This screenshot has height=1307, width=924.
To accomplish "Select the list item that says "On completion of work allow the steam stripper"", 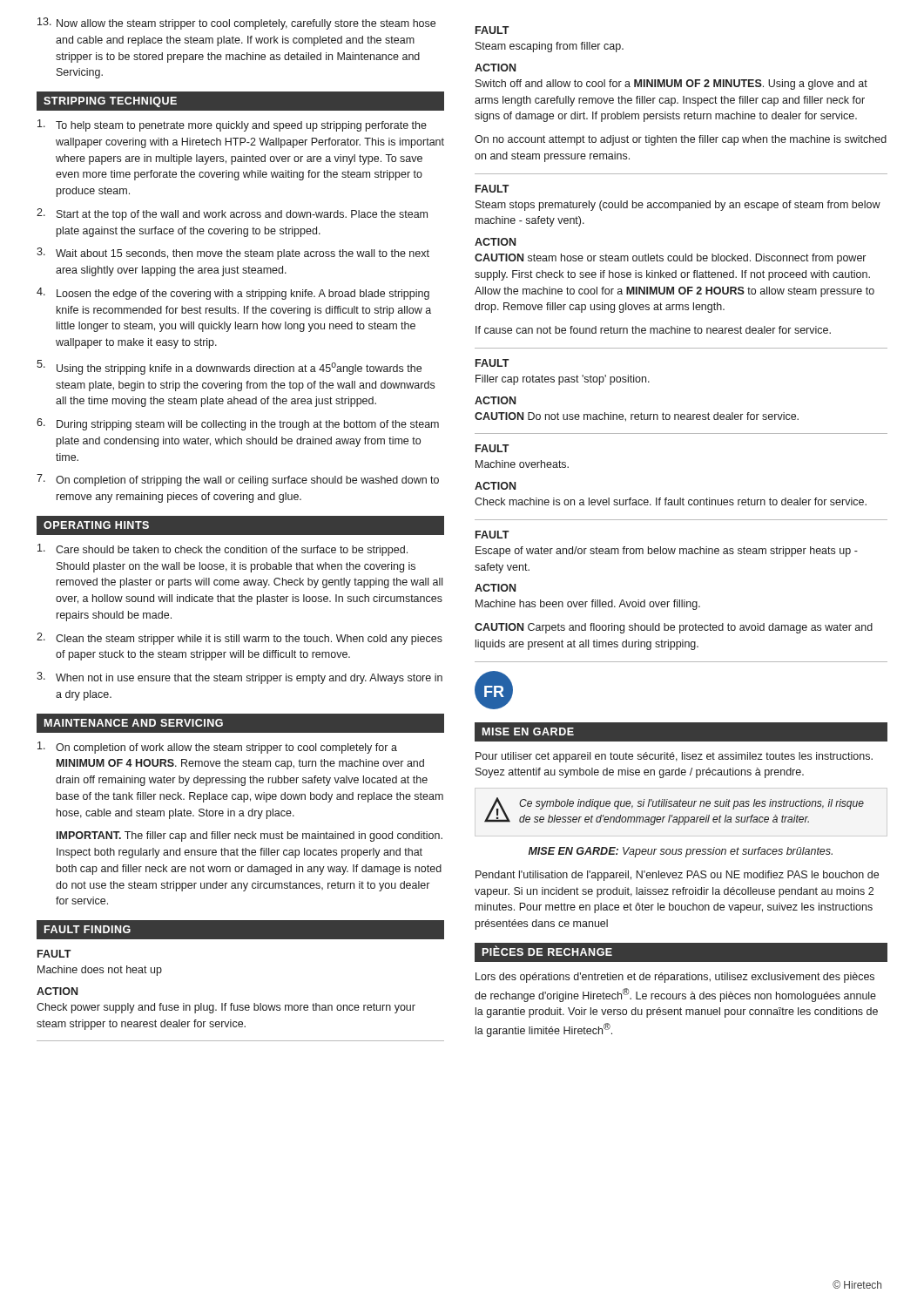I will coord(240,780).
